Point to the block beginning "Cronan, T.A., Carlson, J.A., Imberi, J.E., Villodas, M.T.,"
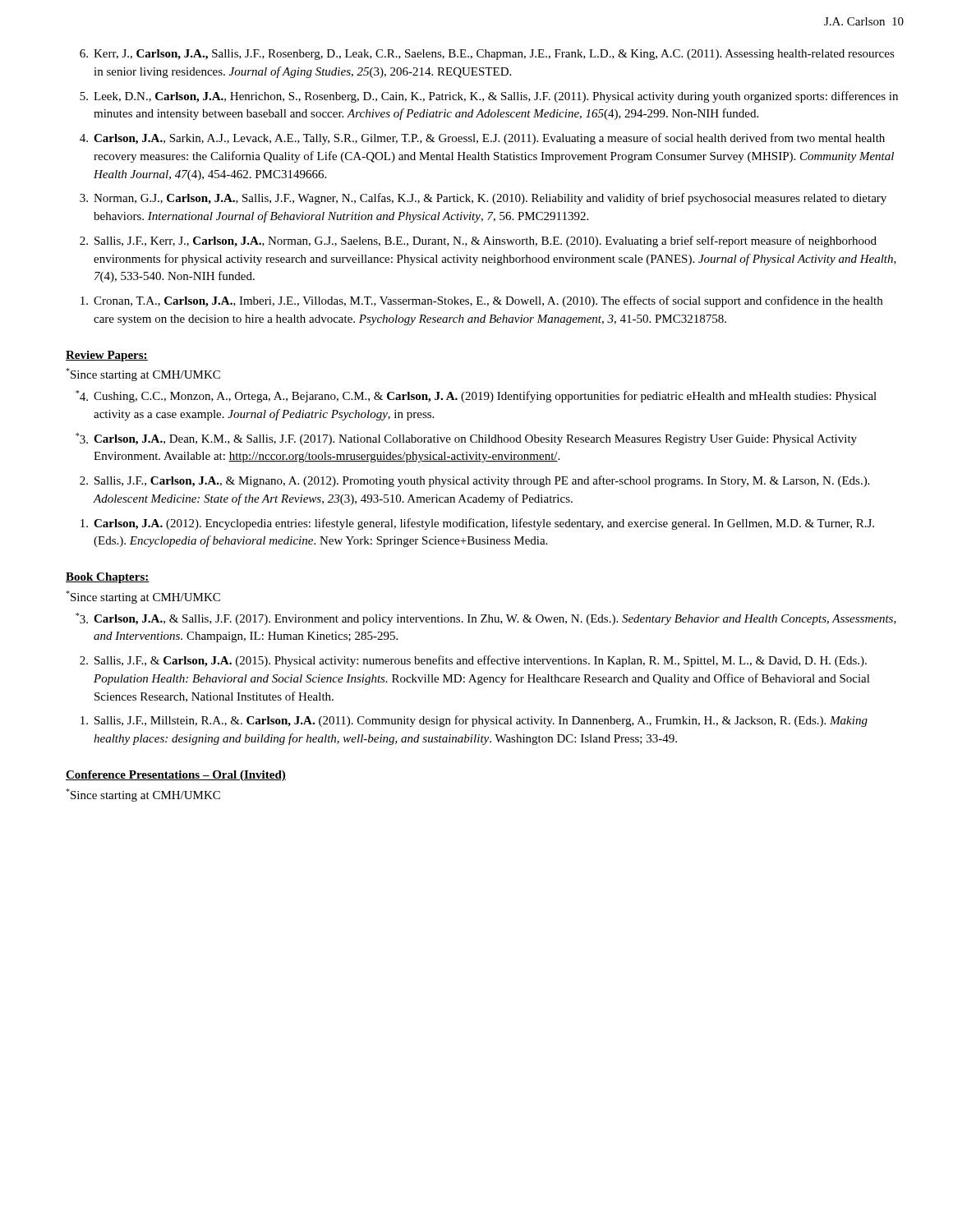 tap(485, 310)
